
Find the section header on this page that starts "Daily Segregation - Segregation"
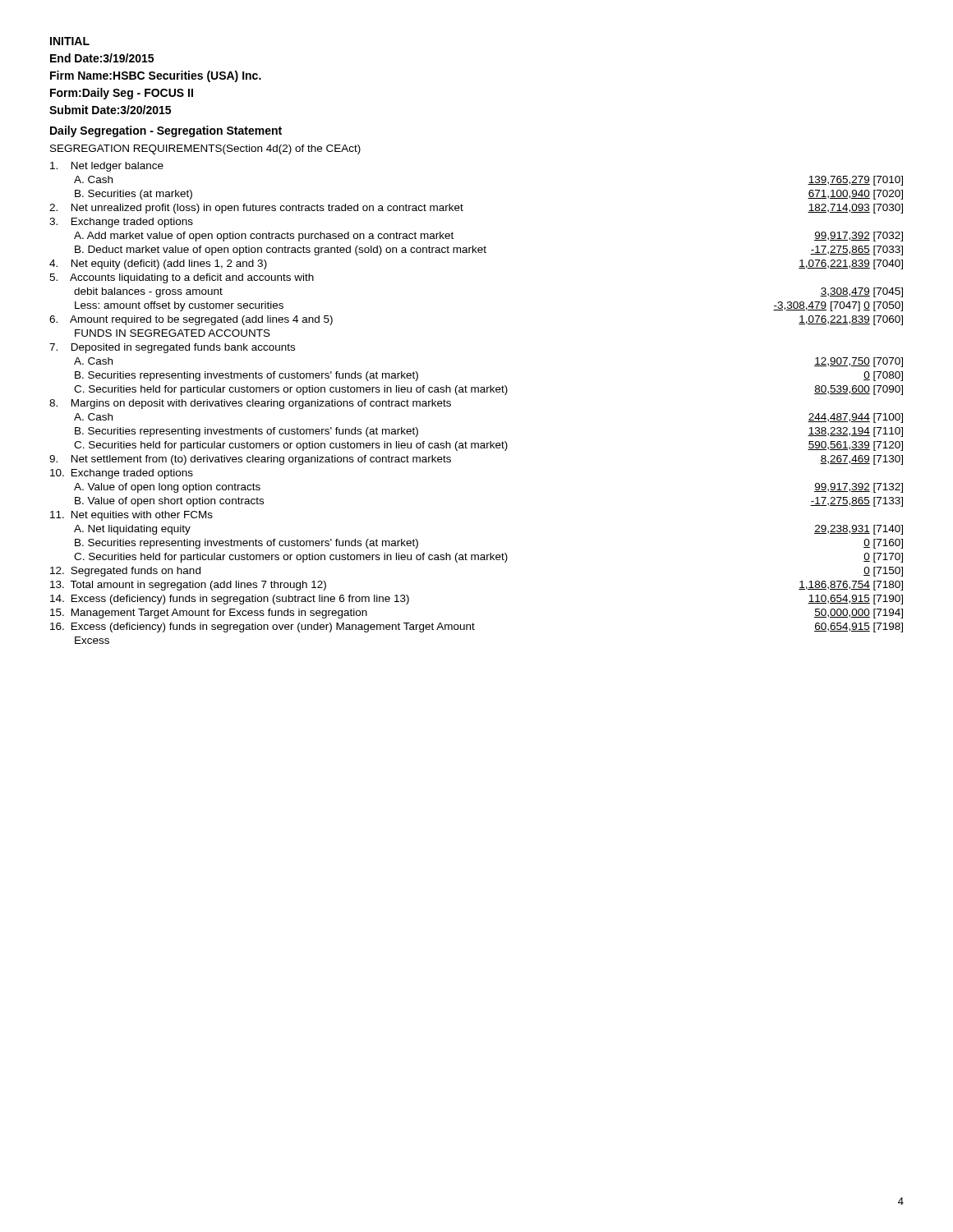click(x=166, y=131)
